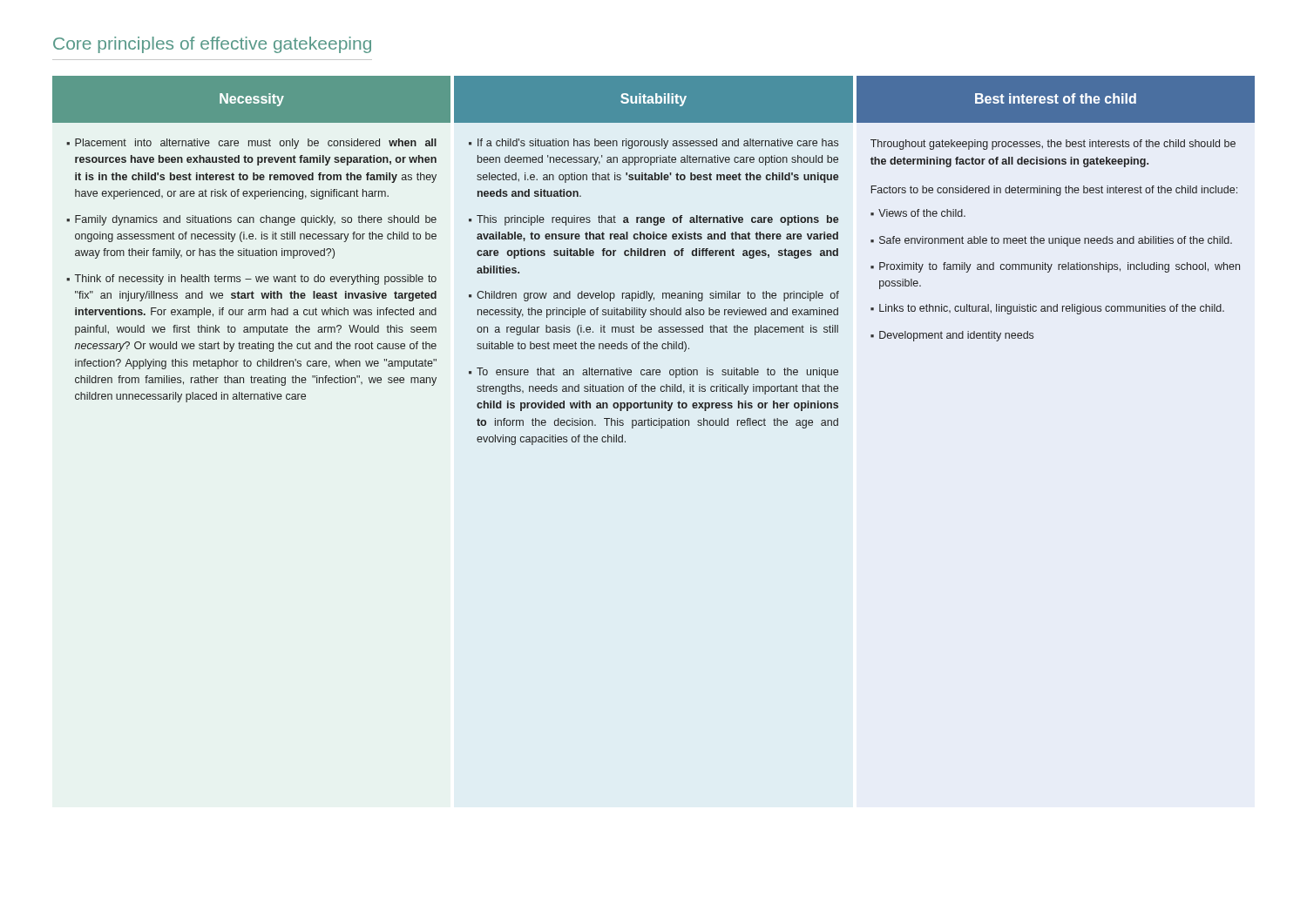This screenshot has height=924, width=1307.
Task: Point to the text block starting "▪ This principle"
Action: (x=654, y=245)
